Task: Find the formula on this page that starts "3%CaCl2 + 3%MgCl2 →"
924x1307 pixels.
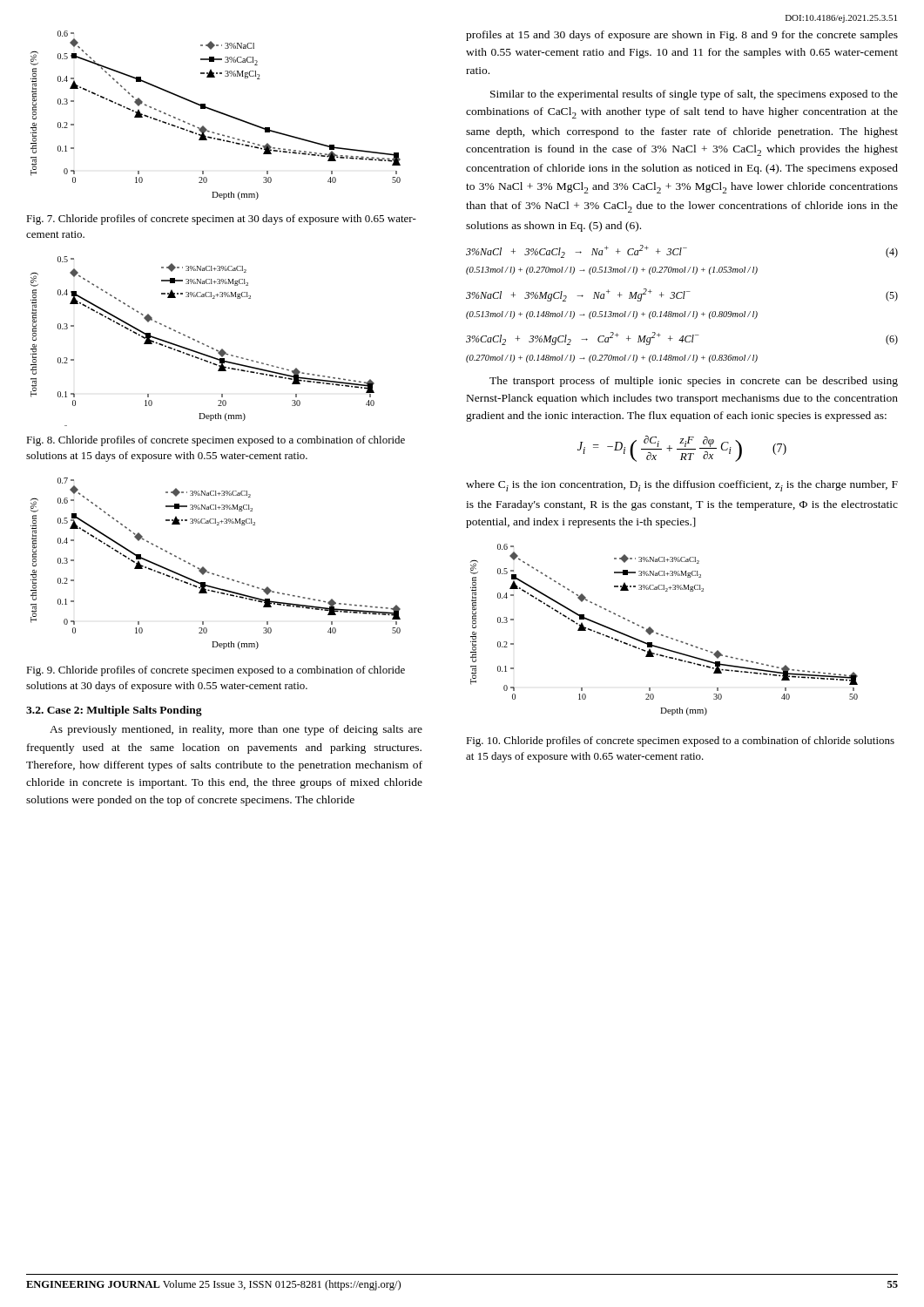Action: coord(682,347)
